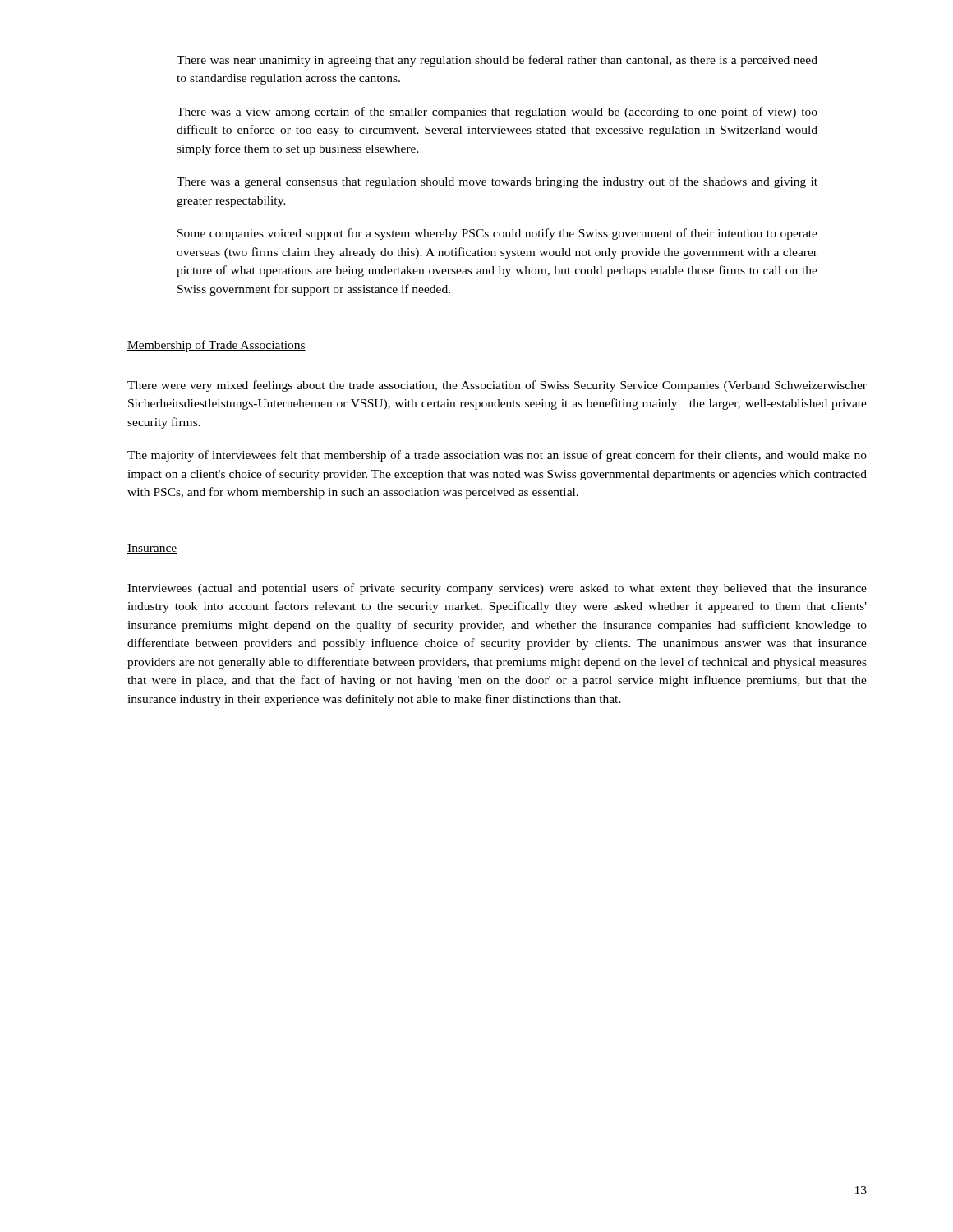The width and height of the screenshot is (953, 1232).
Task: Locate the text block with the text "There was a view among certain of the"
Action: (497, 130)
